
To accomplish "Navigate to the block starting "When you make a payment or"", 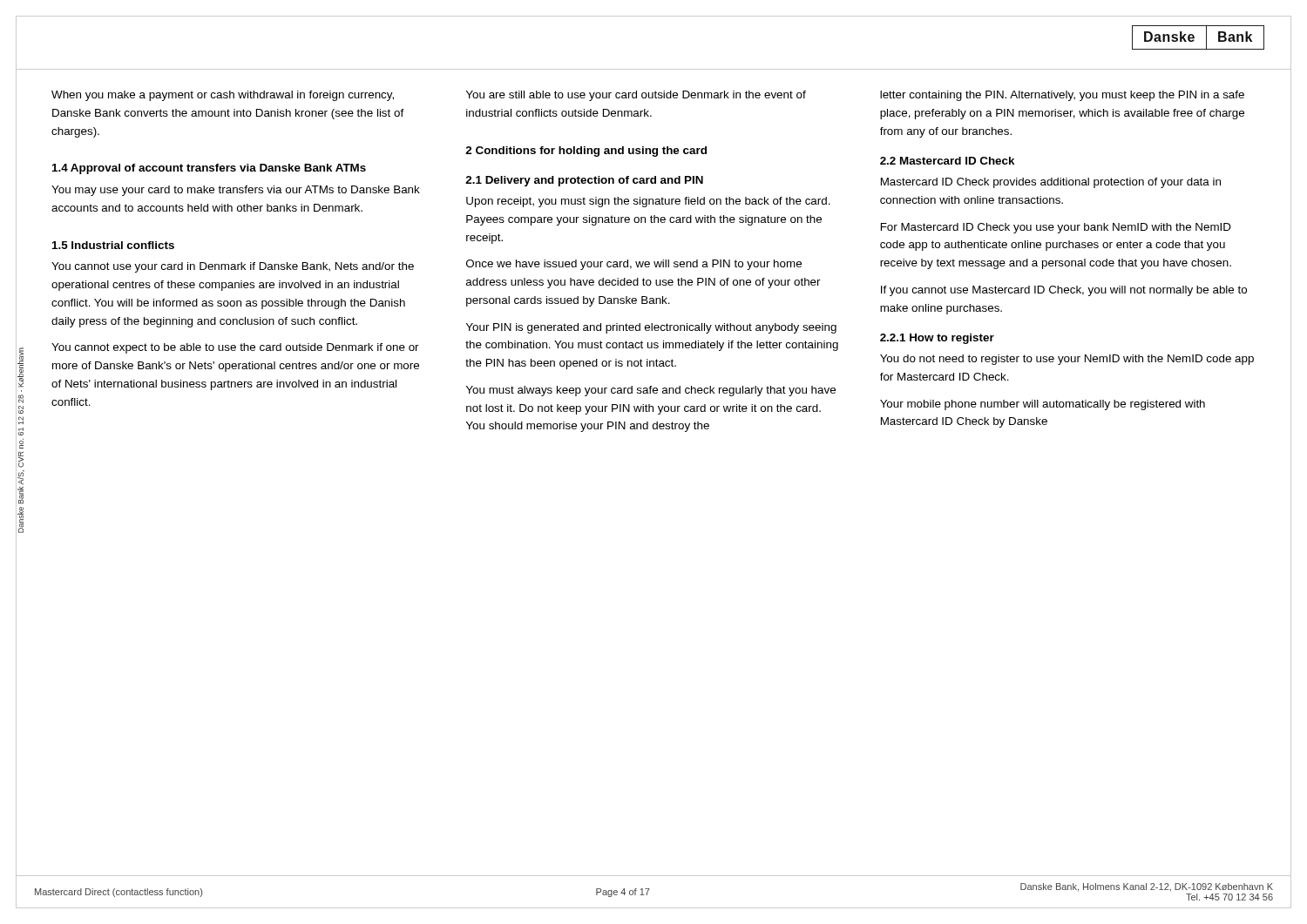I will coord(227,113).
